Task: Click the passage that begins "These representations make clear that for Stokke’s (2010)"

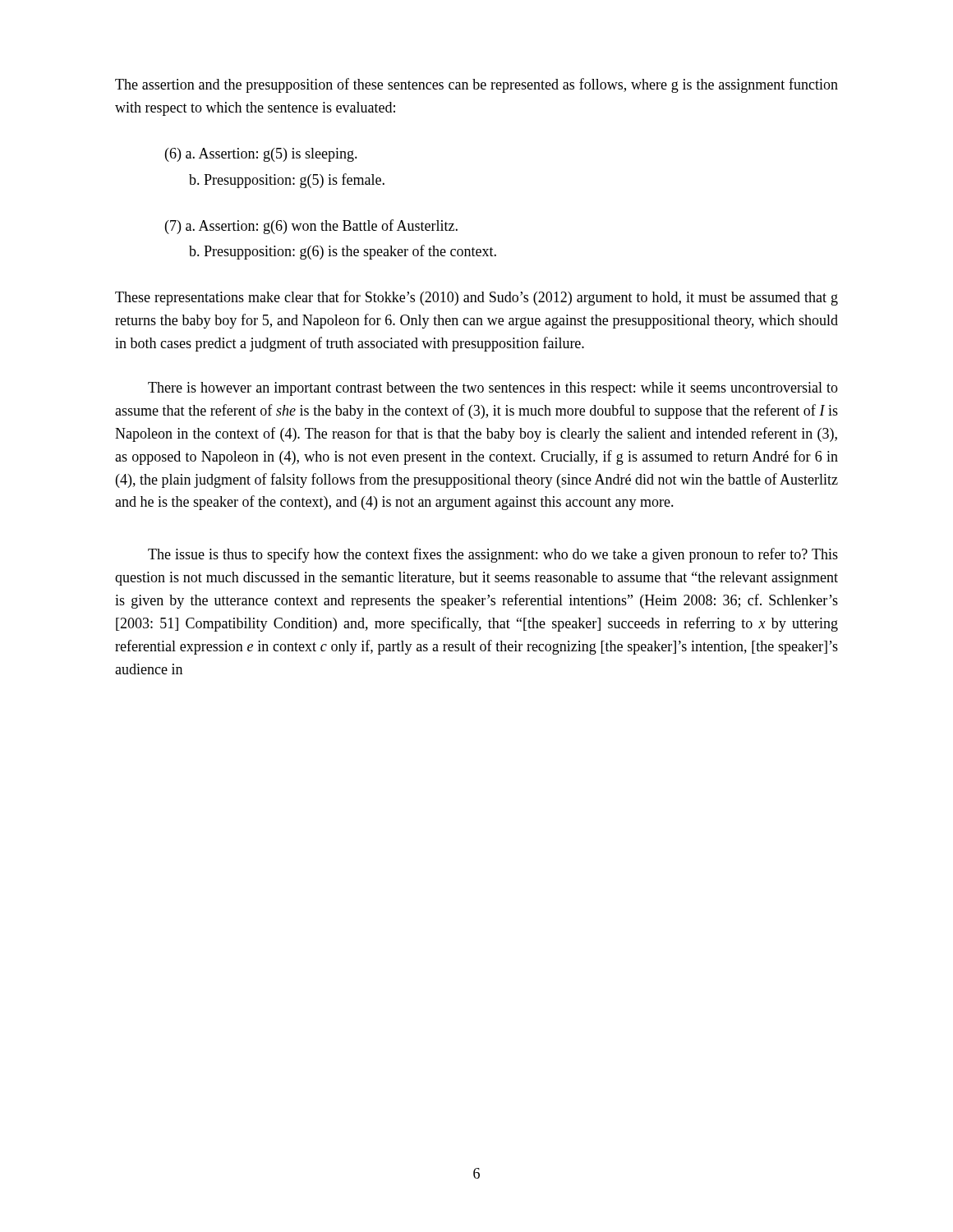Action: coord(476,321)
